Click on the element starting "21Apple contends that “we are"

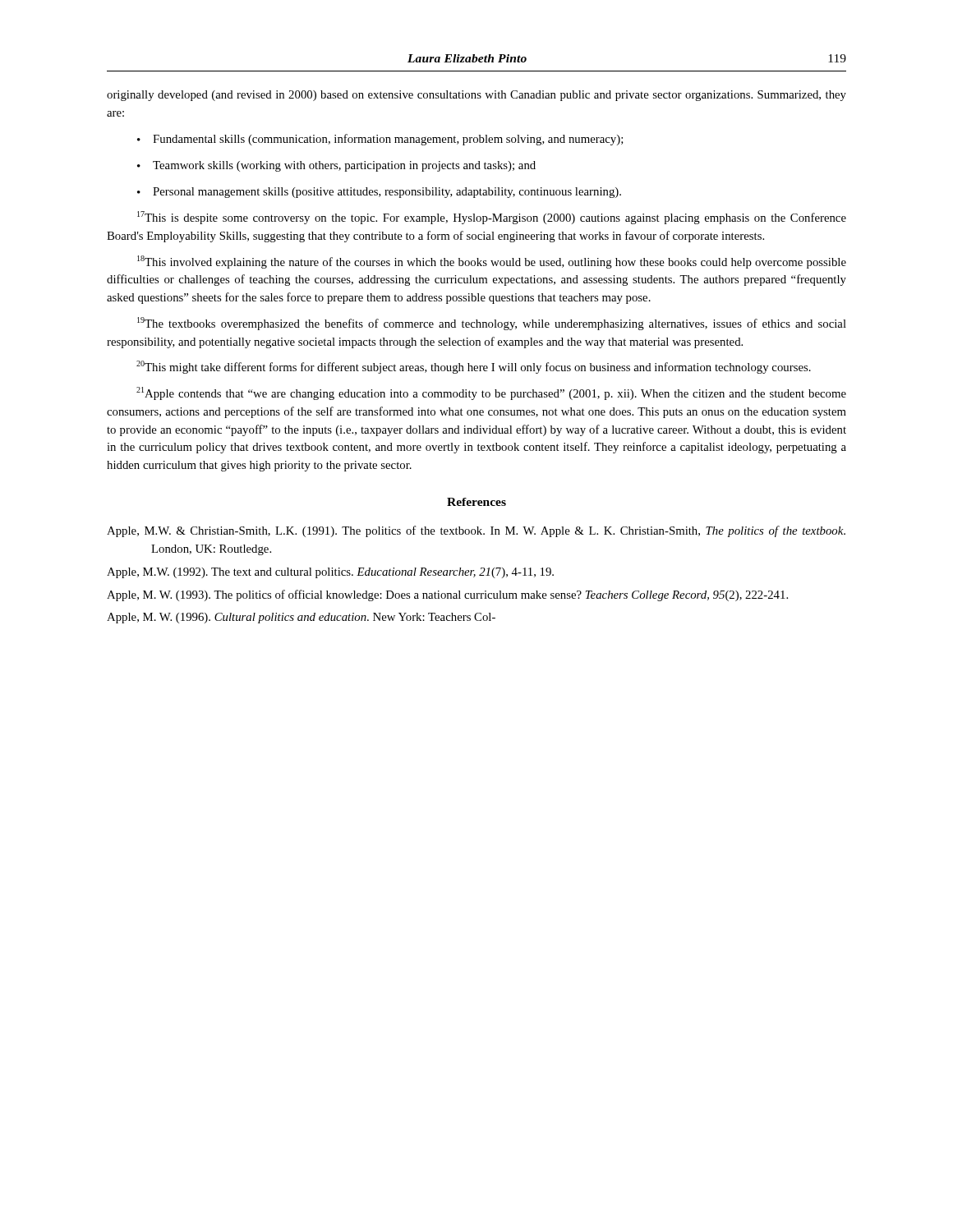click(476, 428)
